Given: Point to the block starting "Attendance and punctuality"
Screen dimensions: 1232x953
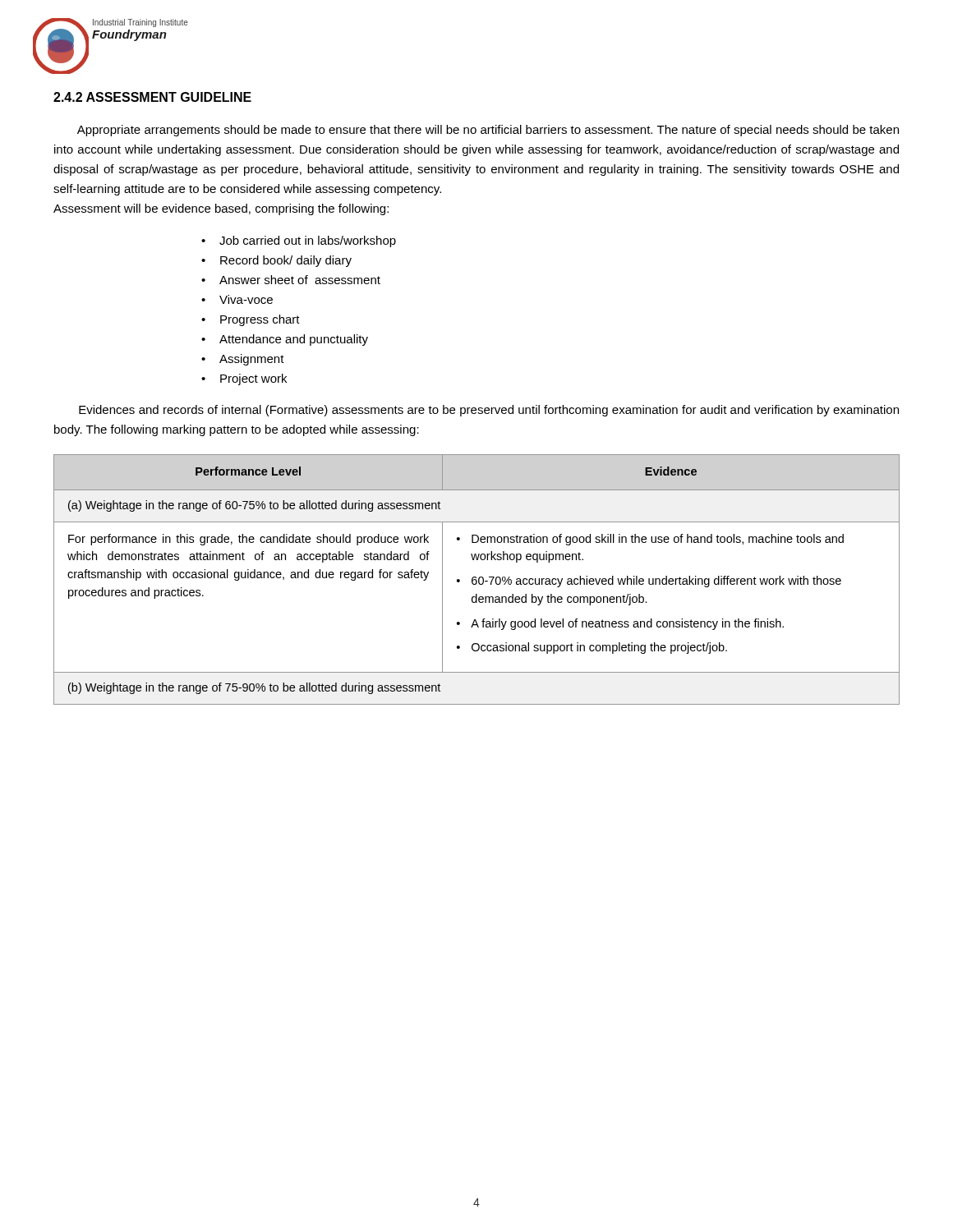Looking at the screenshot, I should (x=294, y=339).
